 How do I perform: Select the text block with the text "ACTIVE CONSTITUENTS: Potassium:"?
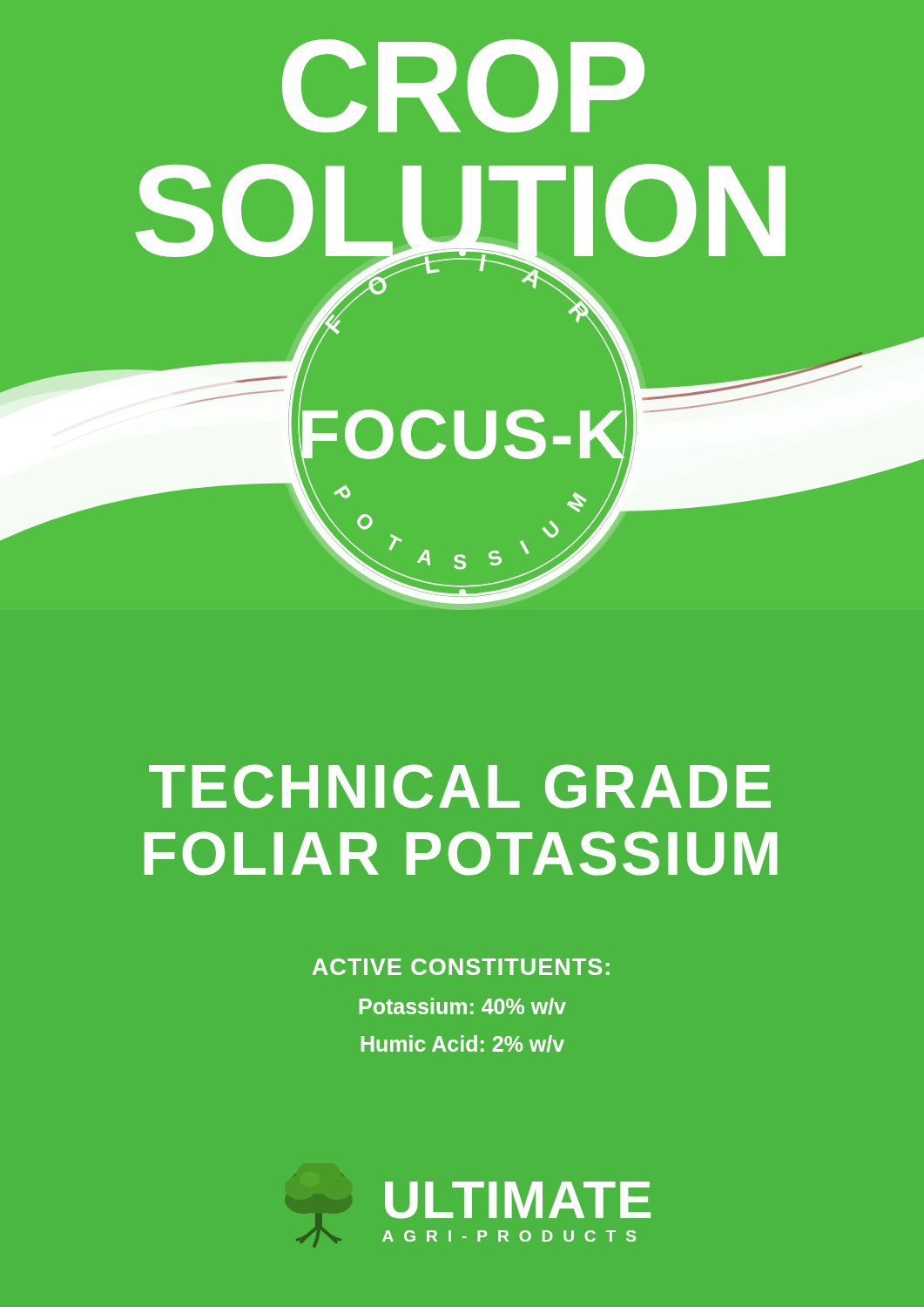point(462,1008)
